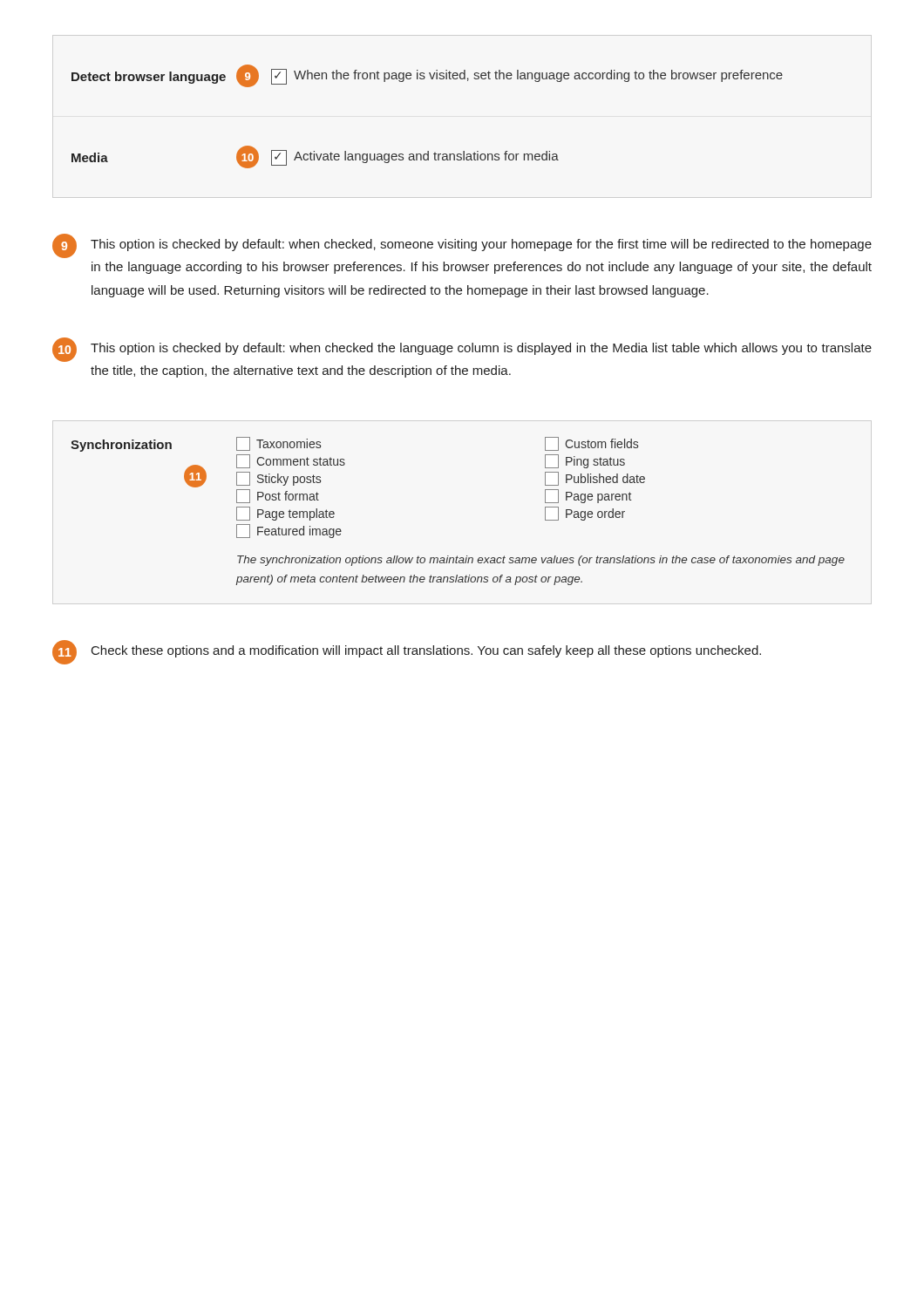Image resolution: width=924 pixels, height=1308 pixels.
Task: Locate the screenshot
Action: 462,513
